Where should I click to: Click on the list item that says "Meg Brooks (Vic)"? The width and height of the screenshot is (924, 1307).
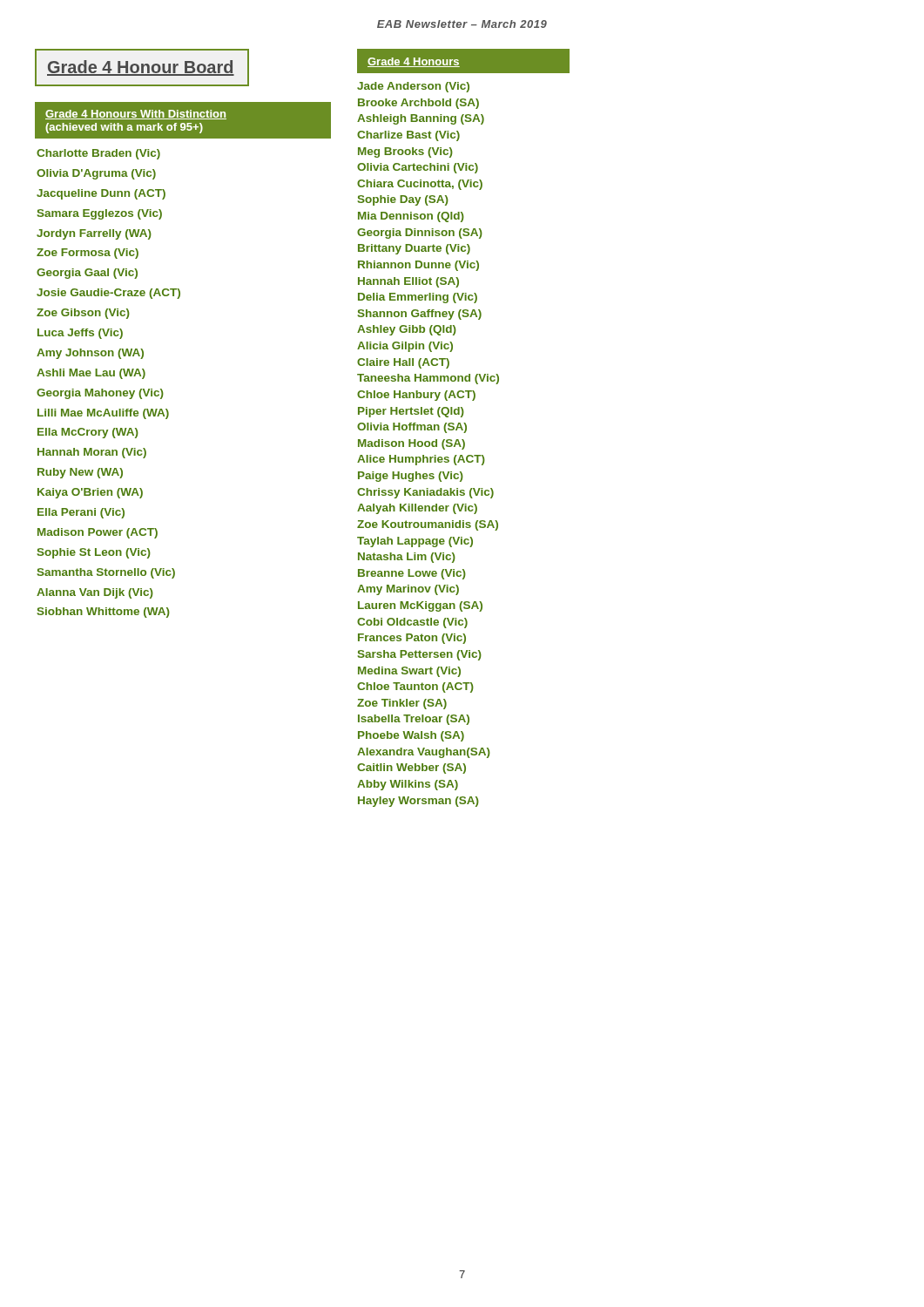(405, 151)
